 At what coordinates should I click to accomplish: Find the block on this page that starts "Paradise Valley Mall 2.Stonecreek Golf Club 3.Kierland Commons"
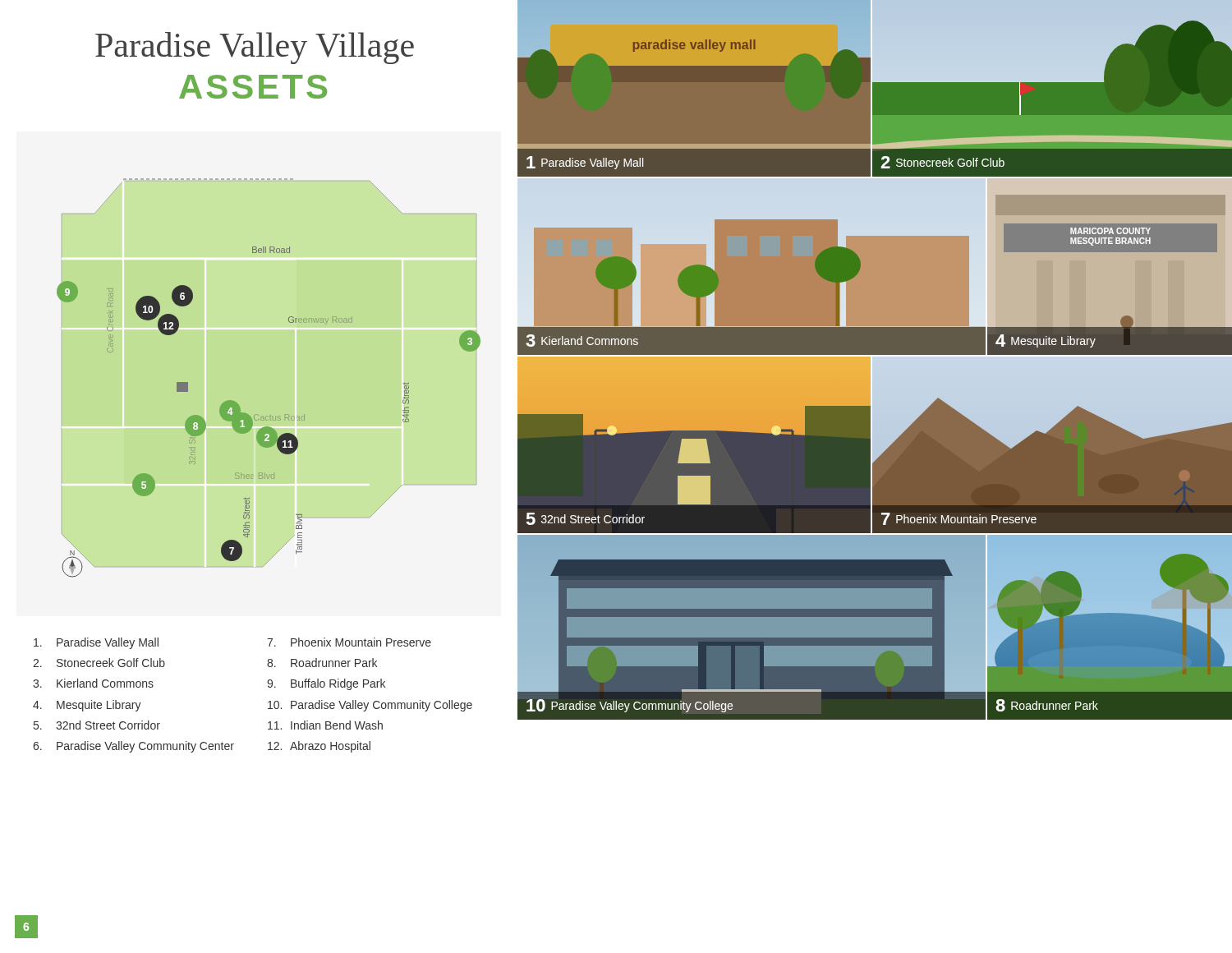[x=267, y=695]
